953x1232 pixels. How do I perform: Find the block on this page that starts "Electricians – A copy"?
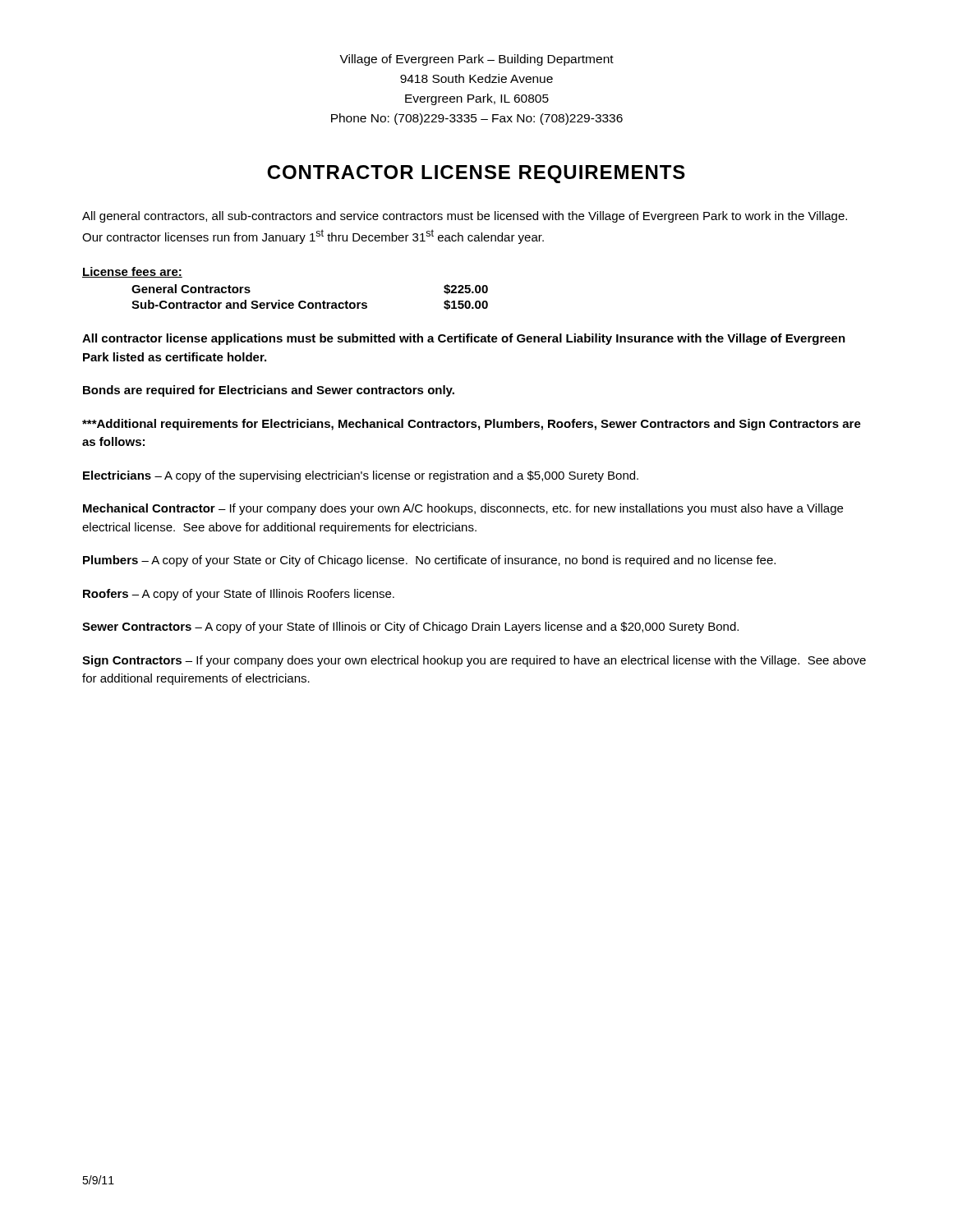tap(361, 475)
